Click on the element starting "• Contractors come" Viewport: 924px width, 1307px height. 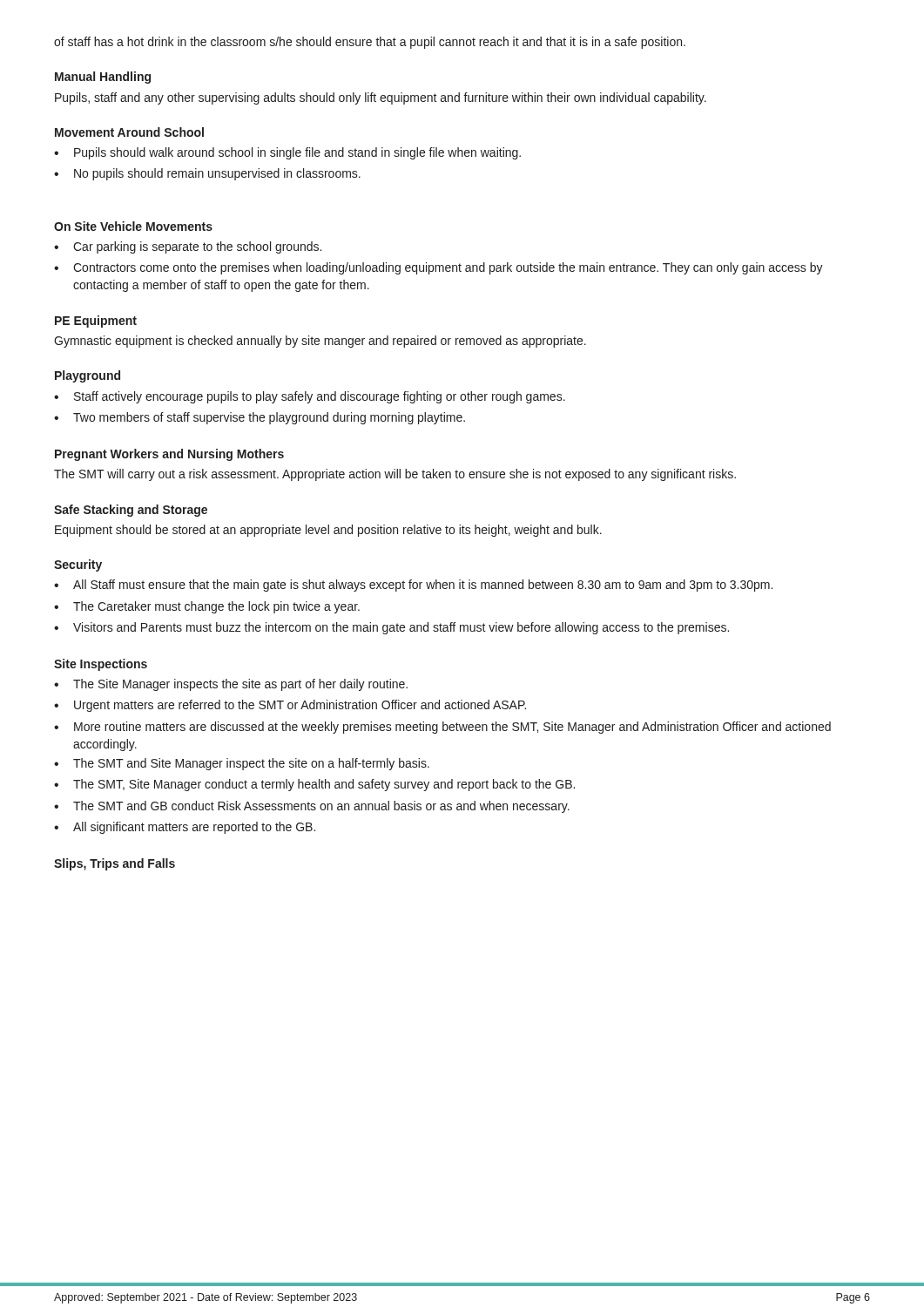pyautogui.click(x=462, y=276)
